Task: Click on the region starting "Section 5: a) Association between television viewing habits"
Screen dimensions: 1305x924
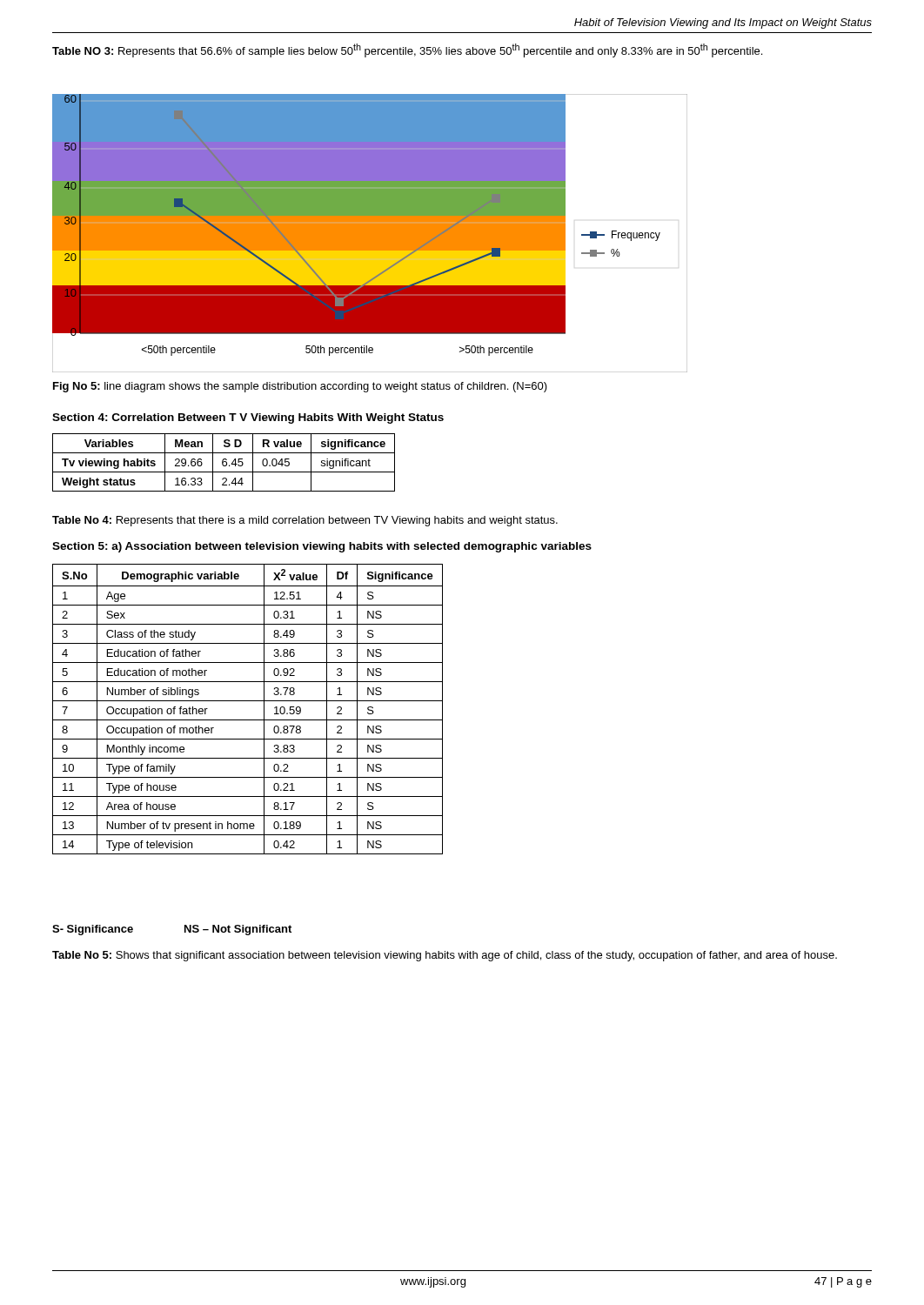Action: click(x=322, y=546)
